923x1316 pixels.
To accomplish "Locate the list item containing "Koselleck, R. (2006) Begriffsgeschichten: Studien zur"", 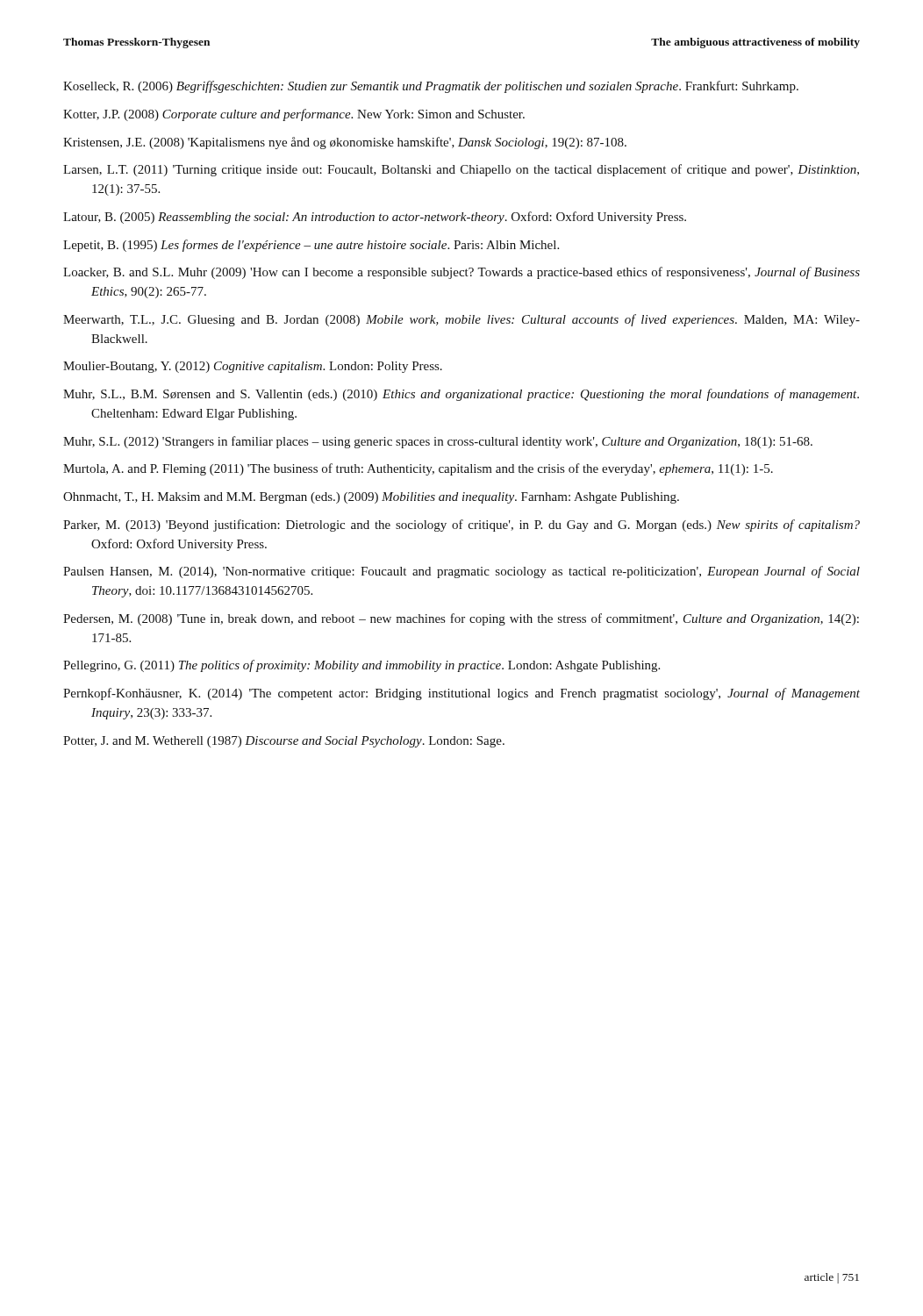I will click(x=431, y=86).
